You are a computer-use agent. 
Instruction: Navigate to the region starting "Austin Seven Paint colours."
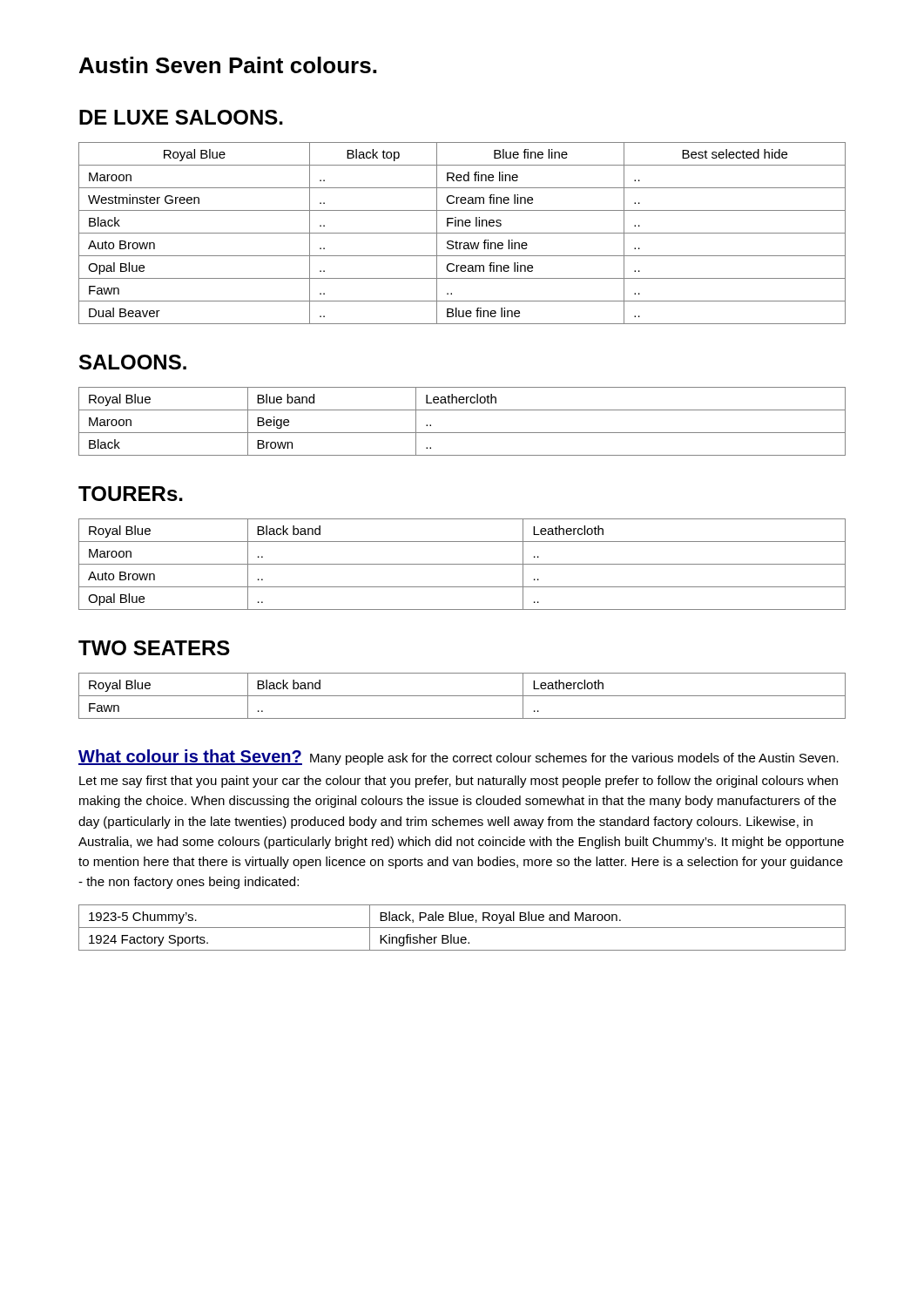click(228, 65)
